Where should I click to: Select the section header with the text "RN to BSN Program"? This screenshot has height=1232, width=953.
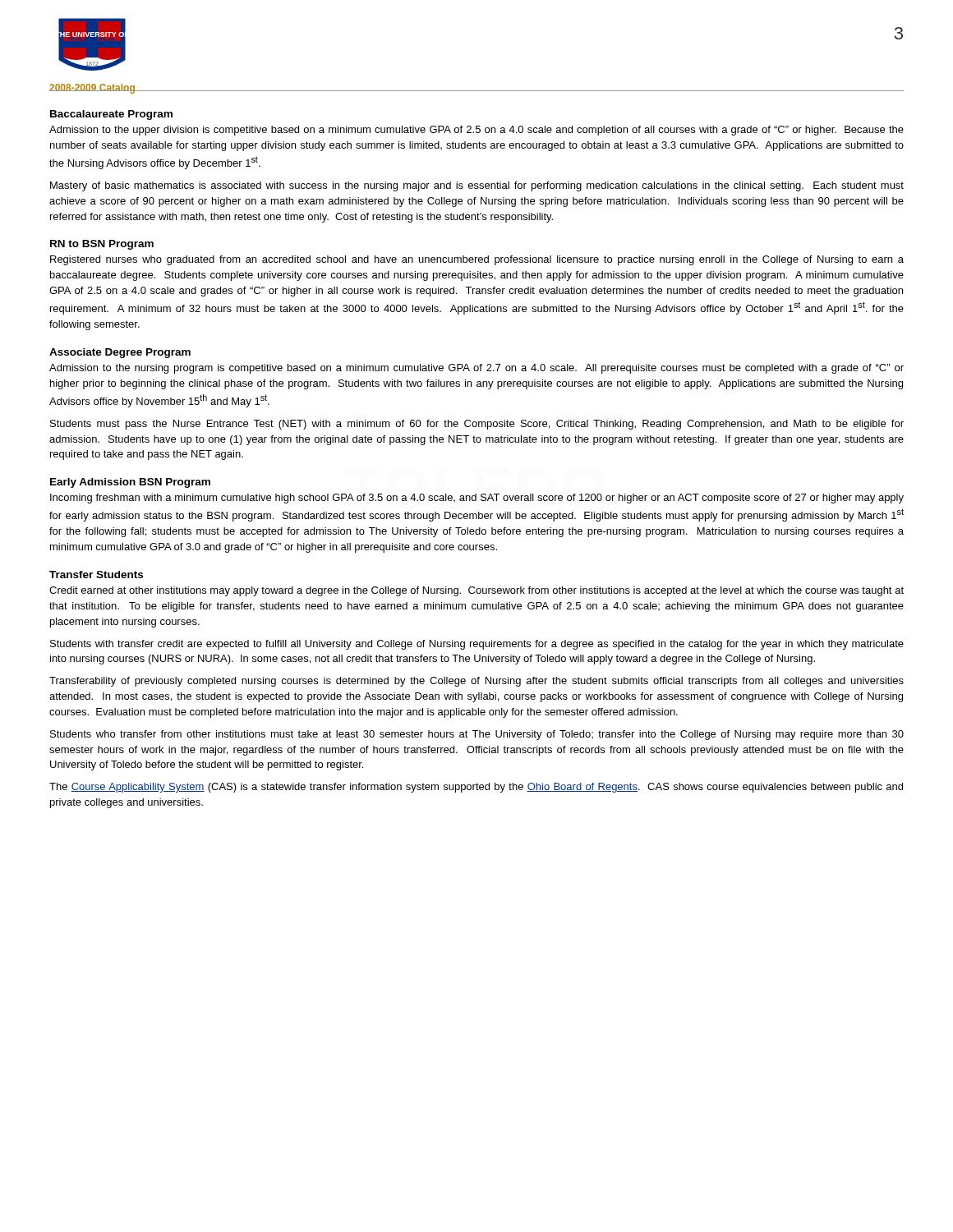pos(102,244)
